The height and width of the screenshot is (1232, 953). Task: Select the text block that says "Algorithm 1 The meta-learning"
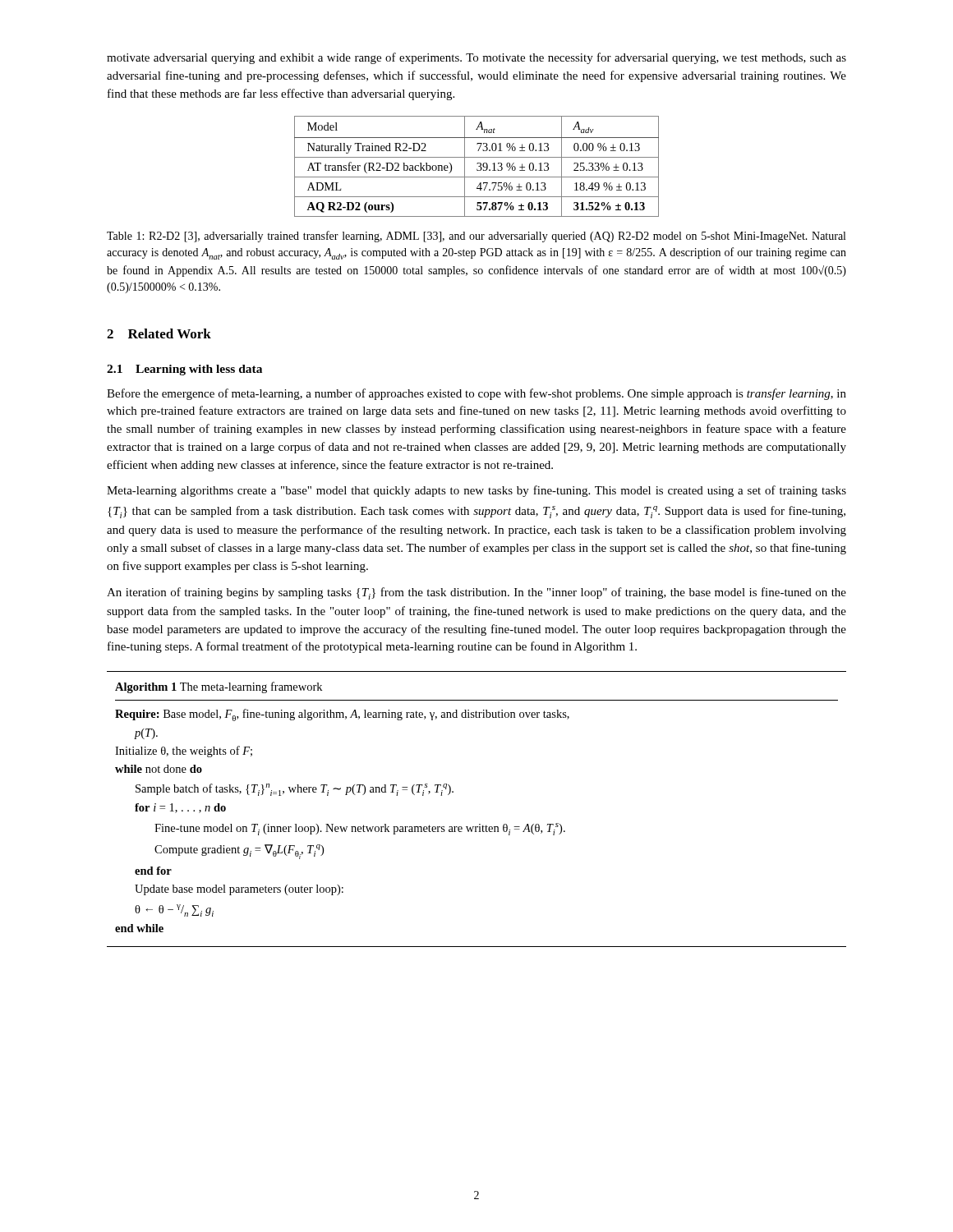(x=219, y=687)
